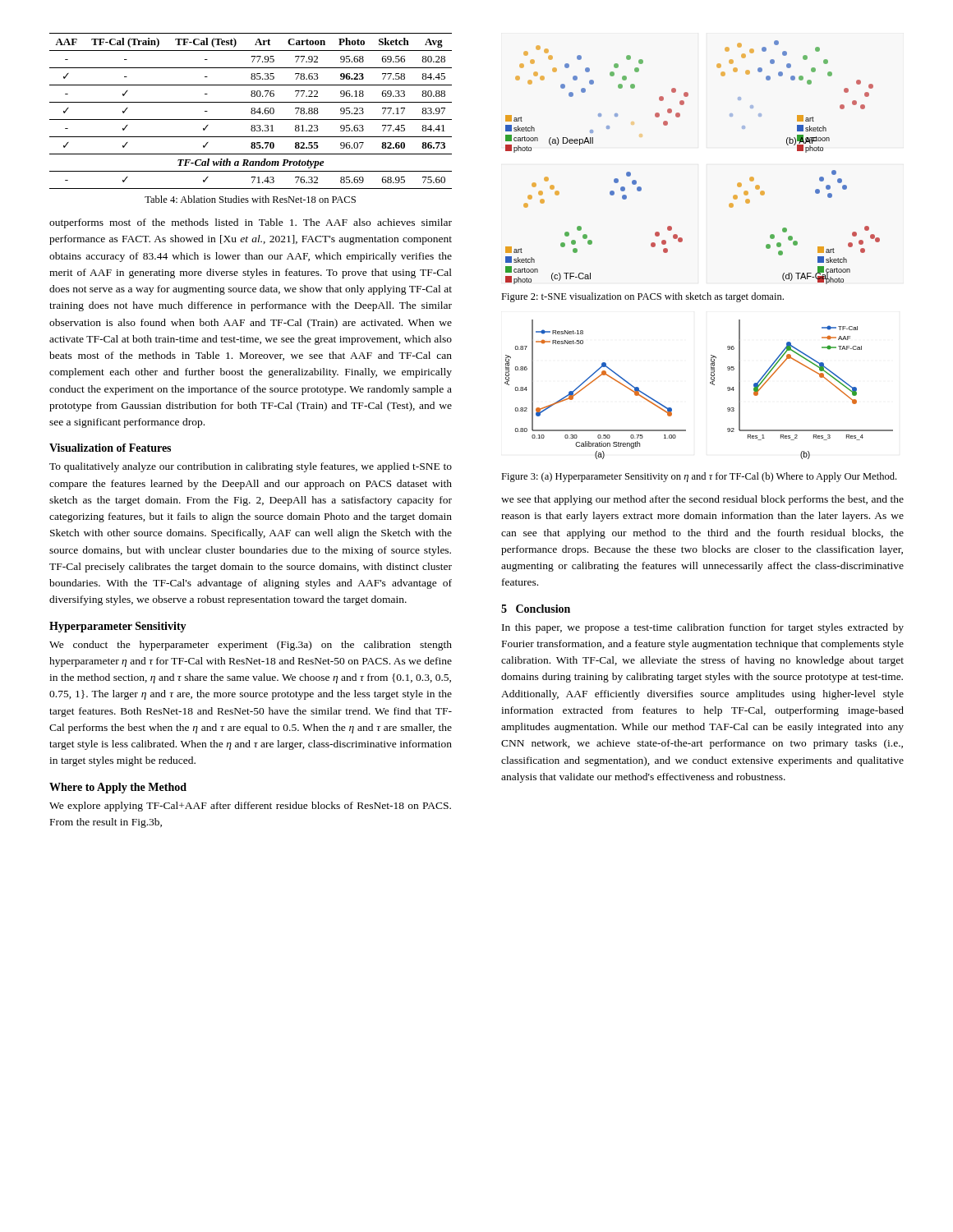
Task: Locate the block starting "outperforms most of"
Action: coord(251,322)
